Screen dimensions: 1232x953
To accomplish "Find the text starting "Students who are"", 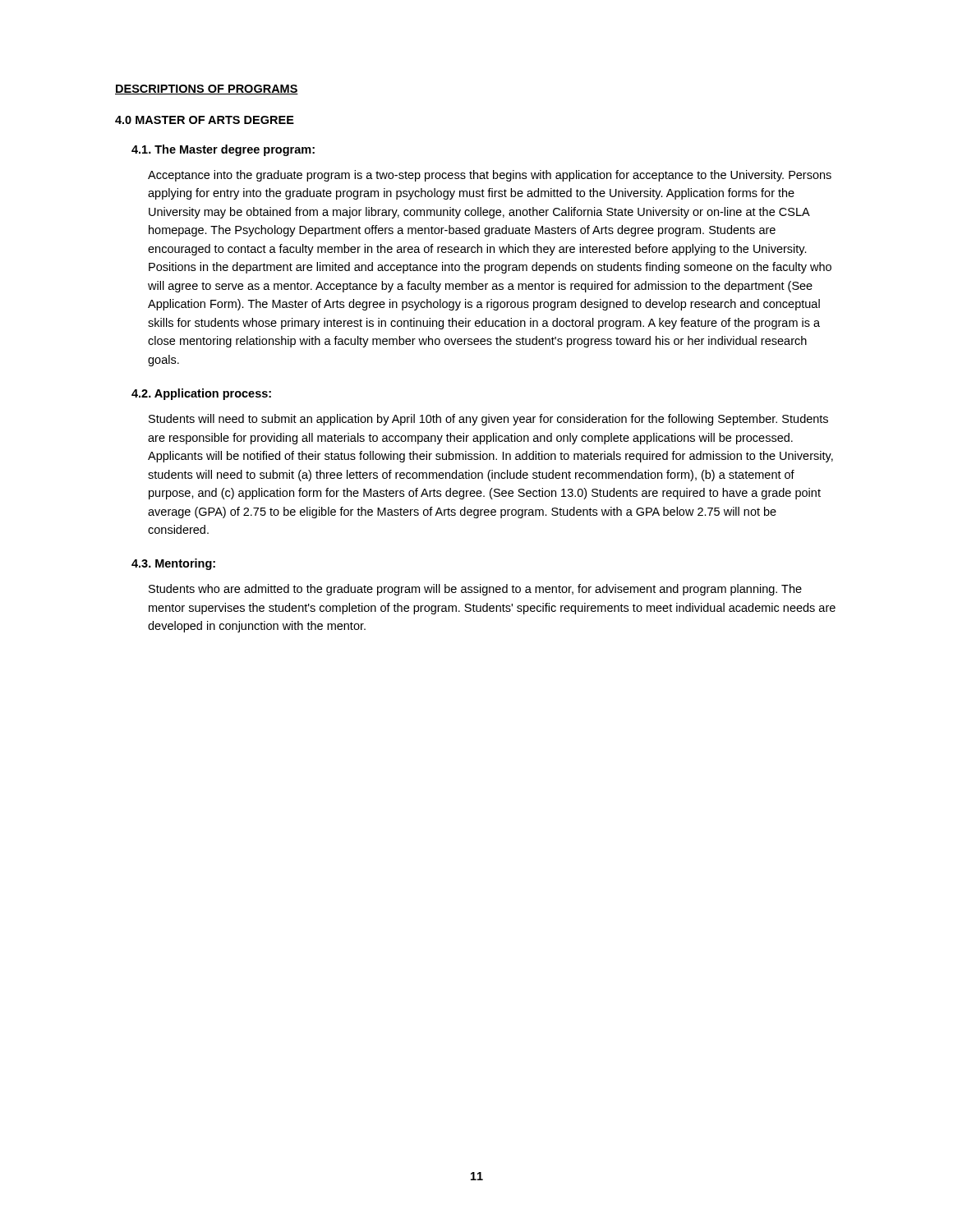I will [x=492, y=608].
